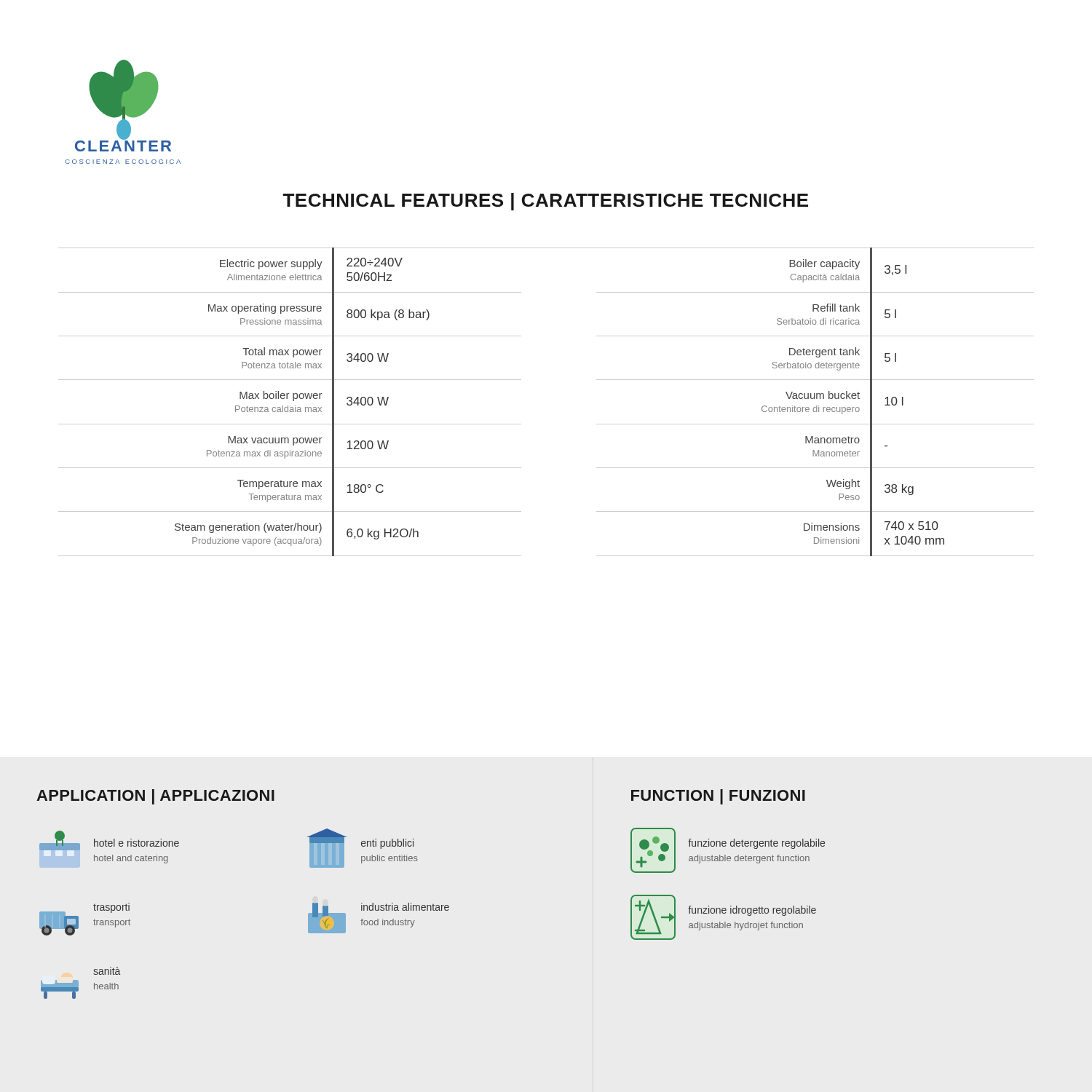This screenshot has width=1092, height=1092.
Task: Find the list item with the text "sanità health"
Action: pos(107,978)
